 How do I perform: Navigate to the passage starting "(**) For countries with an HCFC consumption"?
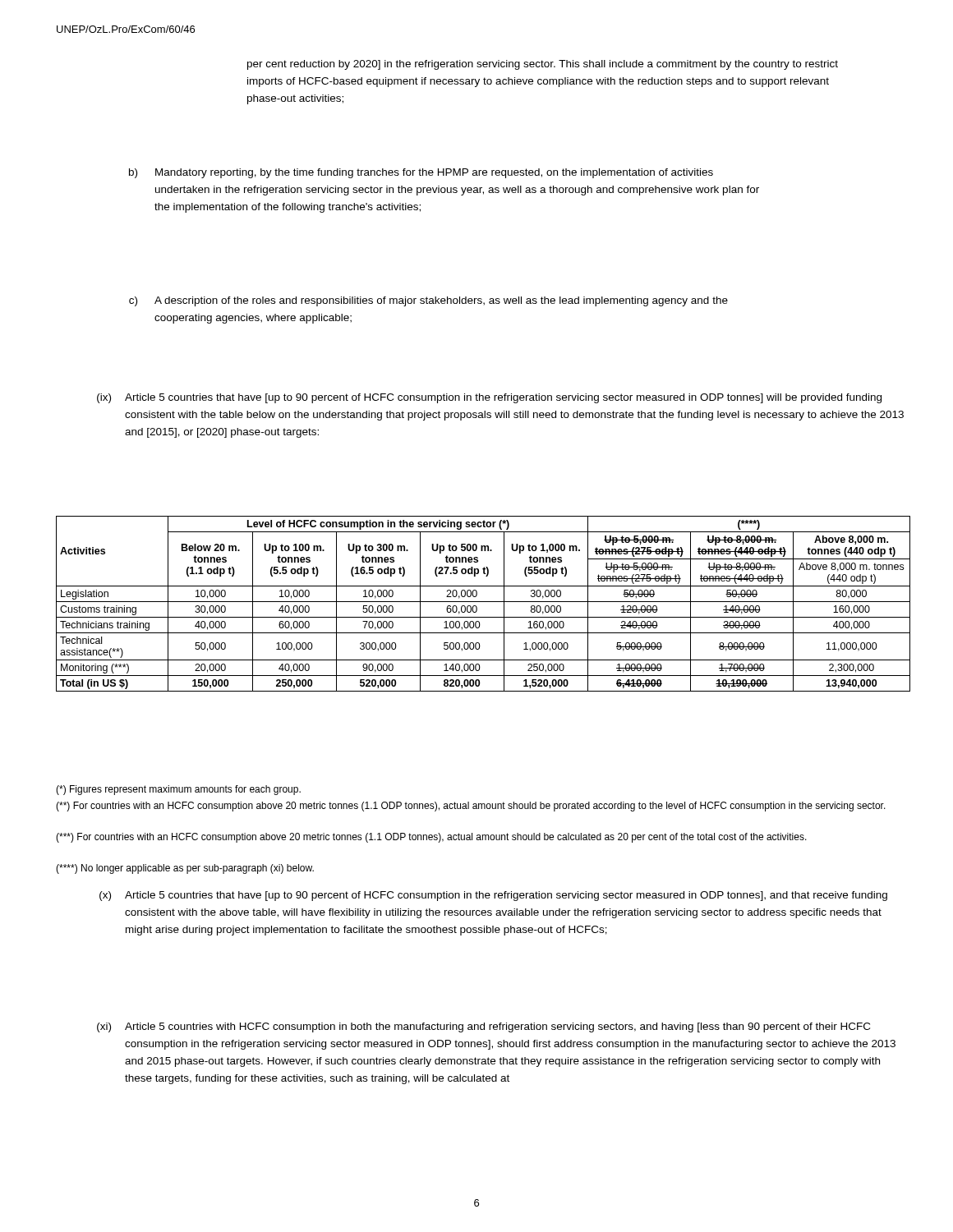pyautogui.click(x=471, y=806)
